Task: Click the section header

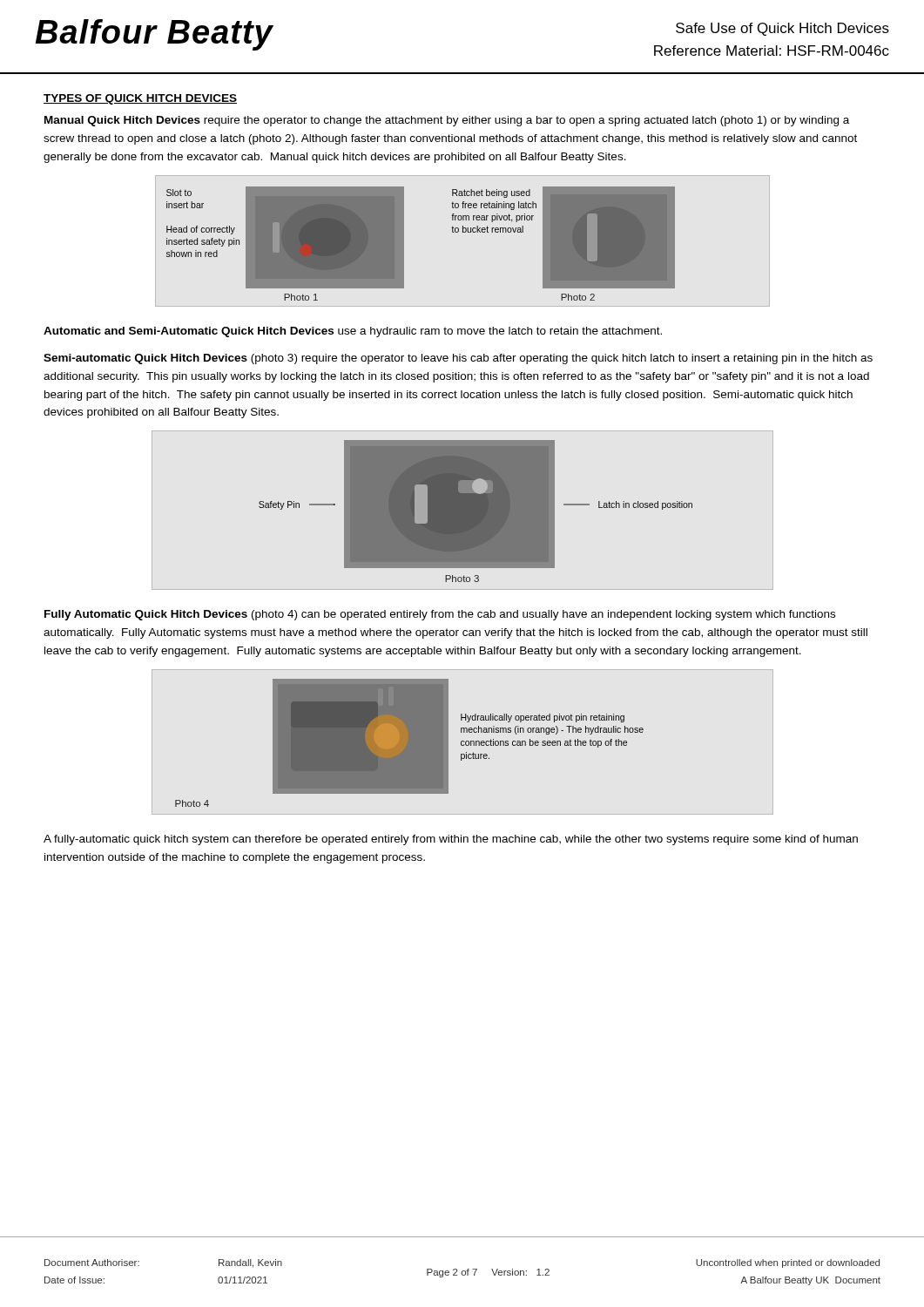Action: point(140,98)
